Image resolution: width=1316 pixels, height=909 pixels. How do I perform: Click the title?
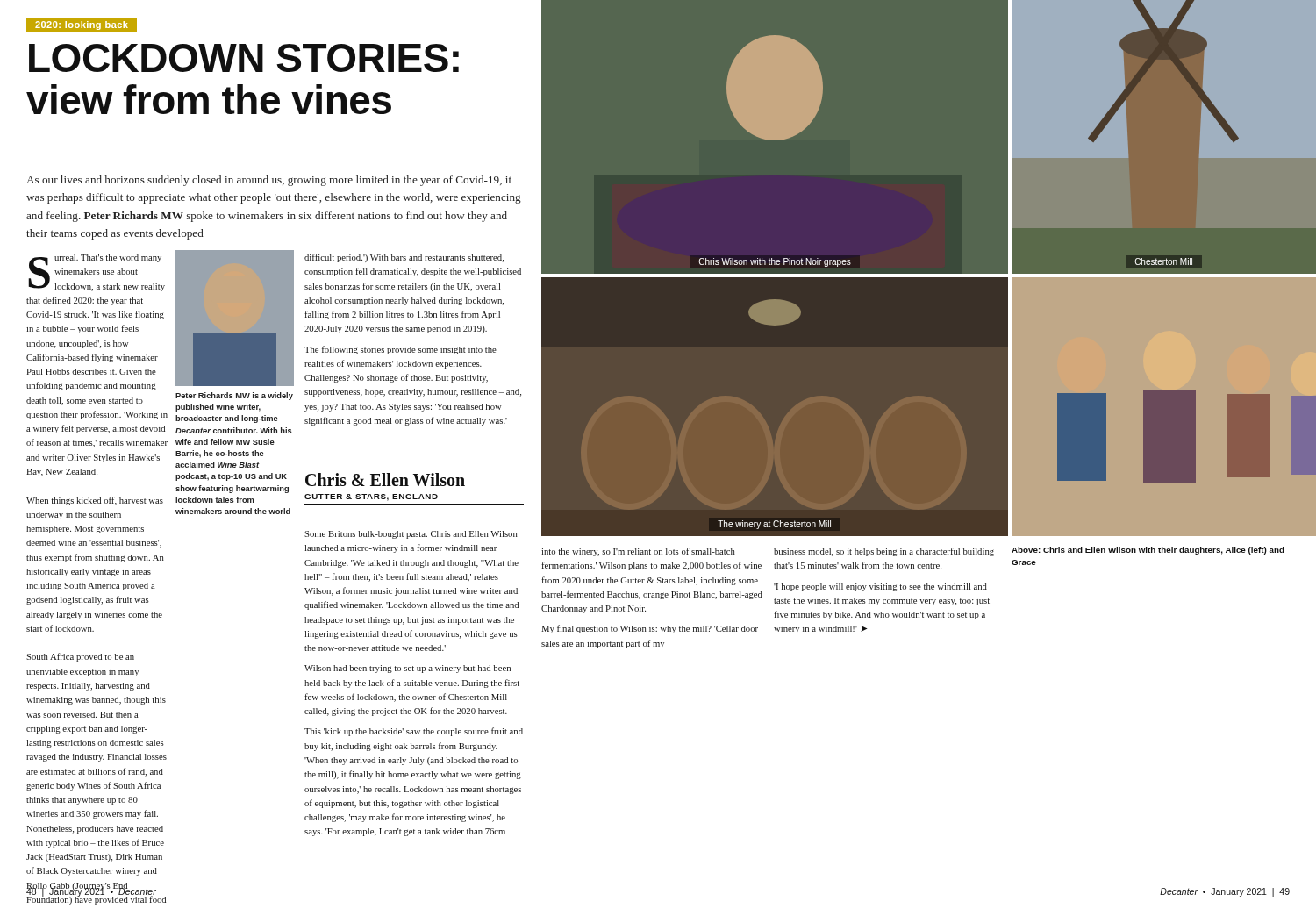click(x=281, y=79)
